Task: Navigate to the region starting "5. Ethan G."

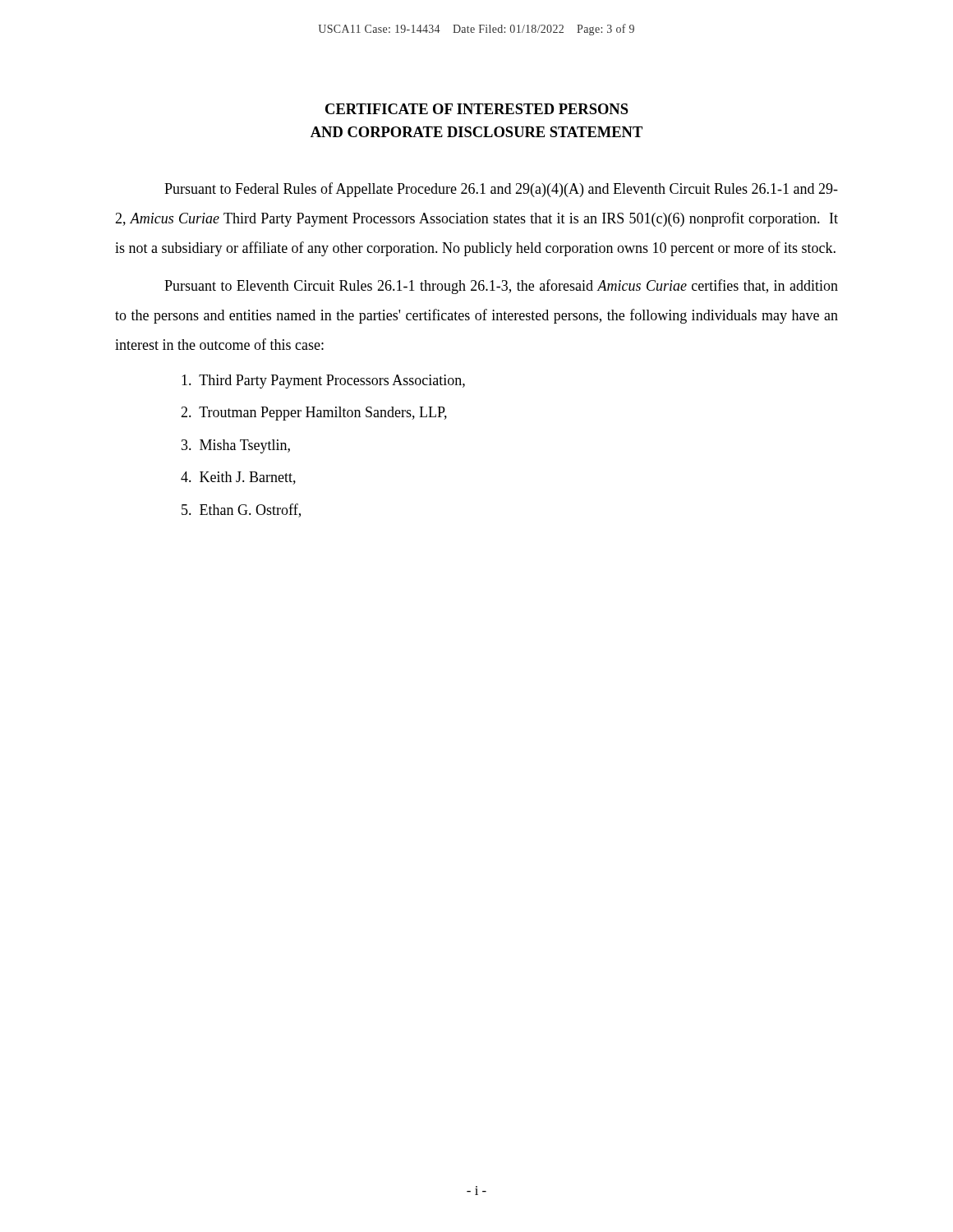Action: [241, 510]
